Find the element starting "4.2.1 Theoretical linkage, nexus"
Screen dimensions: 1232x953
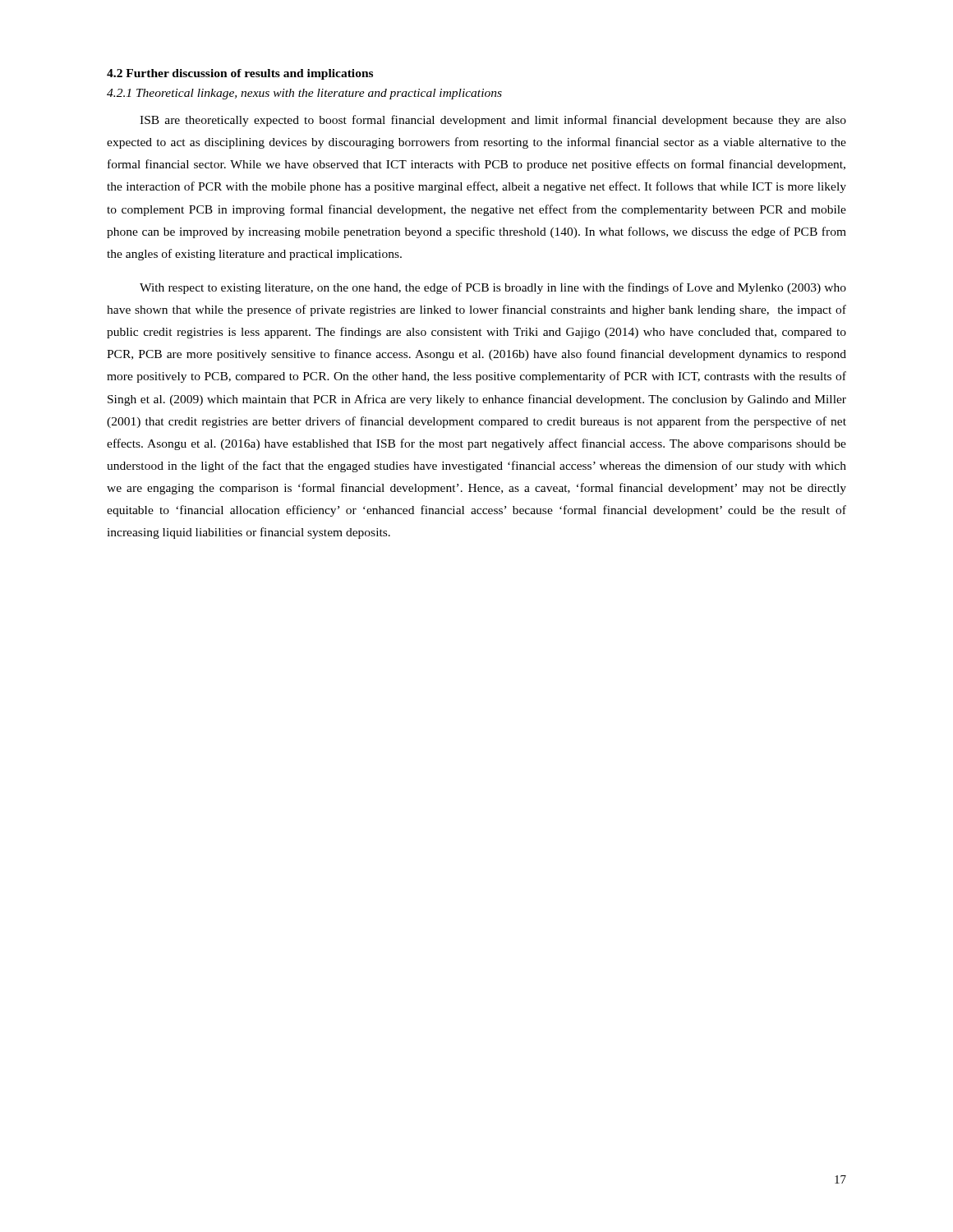(476, 93)
